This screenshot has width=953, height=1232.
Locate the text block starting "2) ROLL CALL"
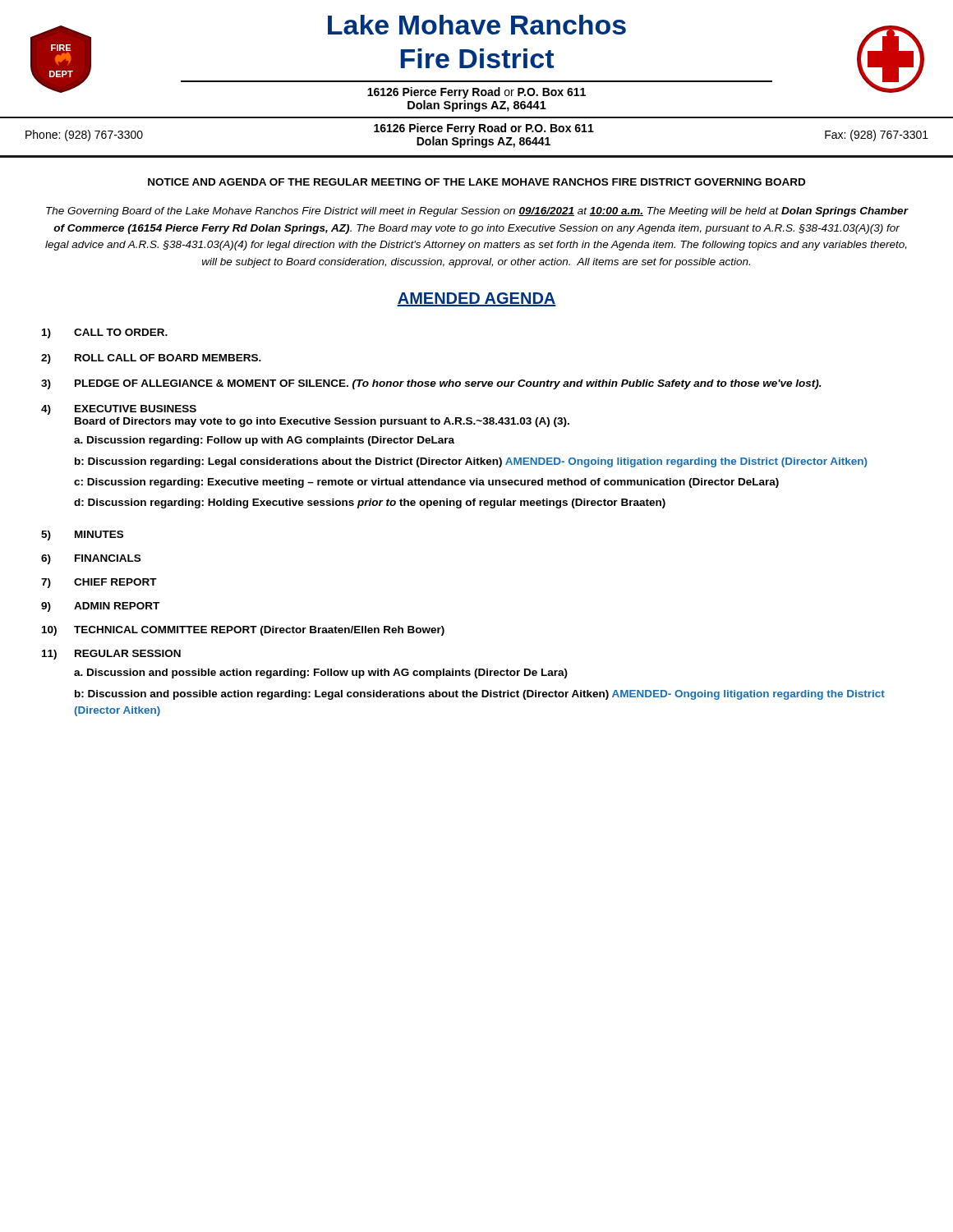[x=151, y=359]
